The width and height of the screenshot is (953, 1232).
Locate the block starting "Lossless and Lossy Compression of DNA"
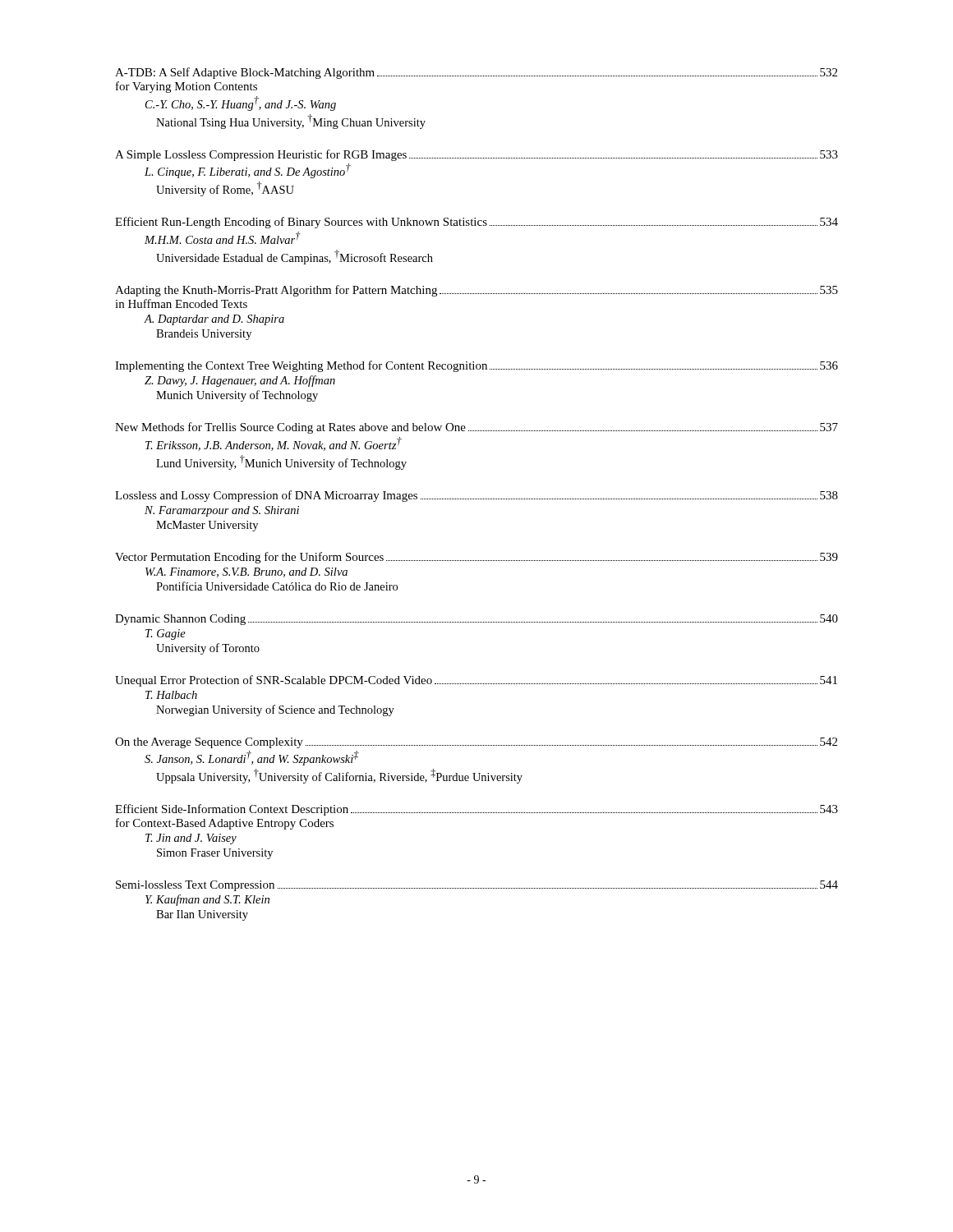(x=476, y=510)
